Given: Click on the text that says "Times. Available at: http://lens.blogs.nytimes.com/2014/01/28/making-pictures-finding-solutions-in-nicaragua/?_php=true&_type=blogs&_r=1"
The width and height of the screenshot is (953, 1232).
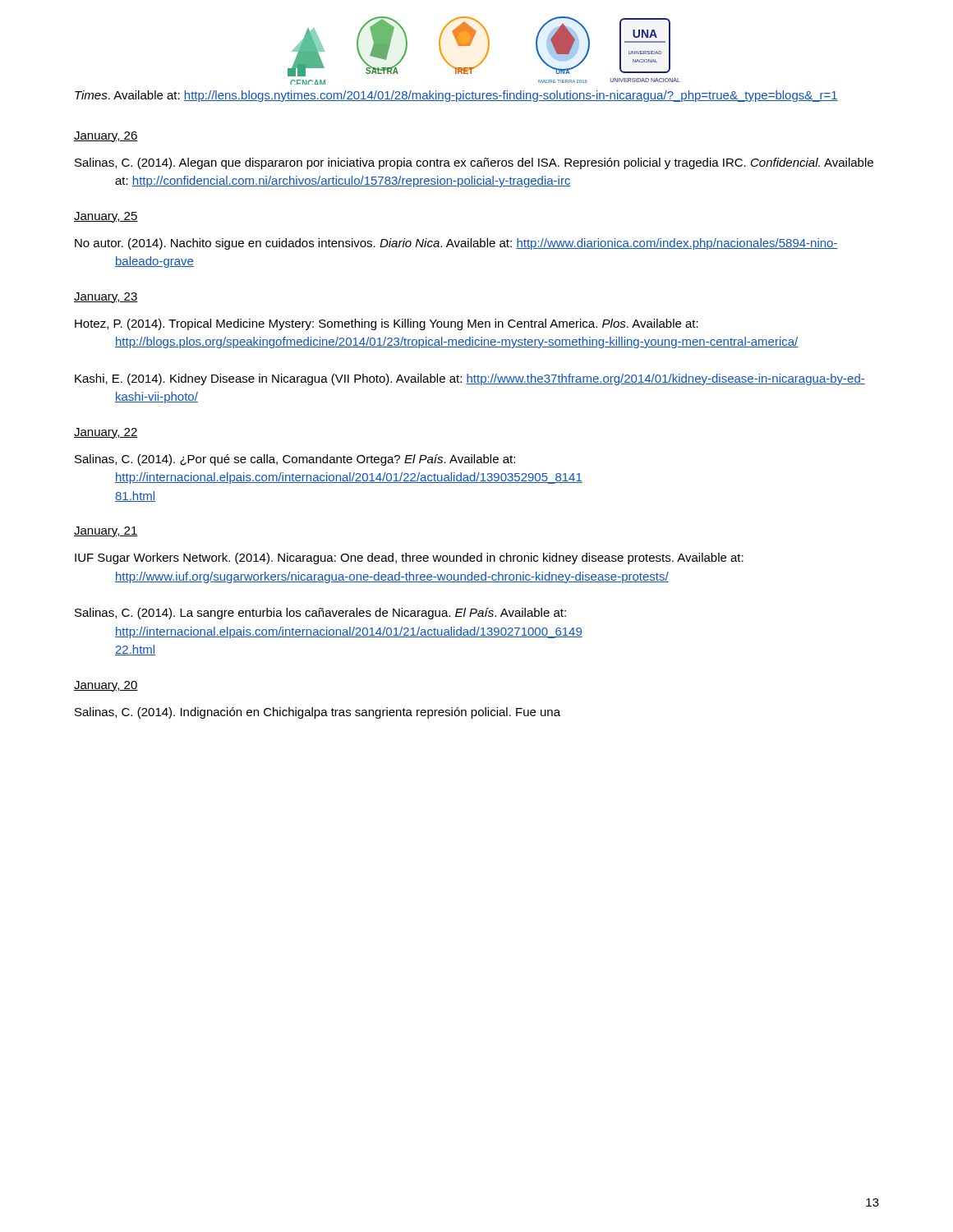Looking at the screenshot, I should pos(476,95).
